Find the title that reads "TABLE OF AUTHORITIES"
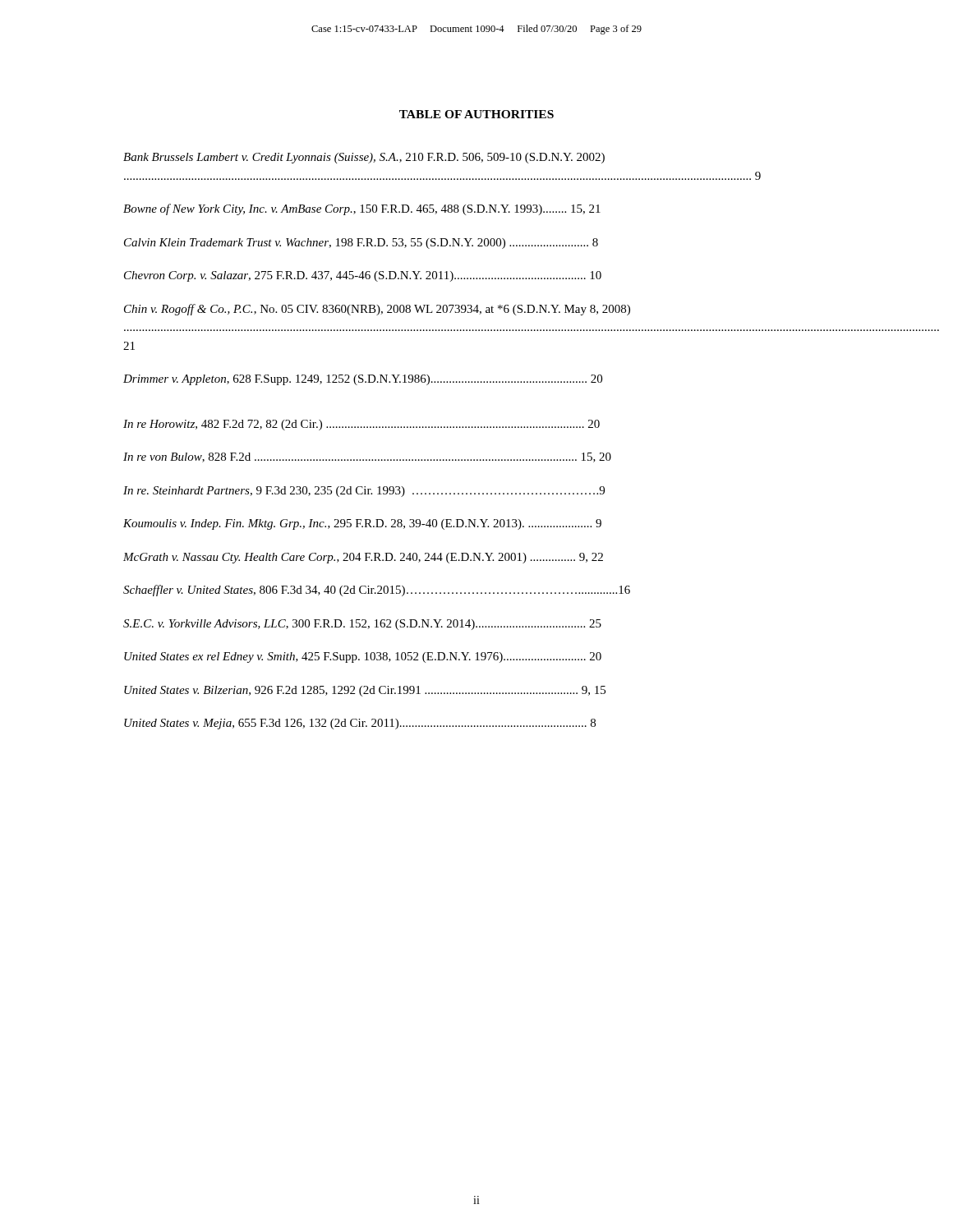Screen dimensions: 1232x953 pos(476,114)
